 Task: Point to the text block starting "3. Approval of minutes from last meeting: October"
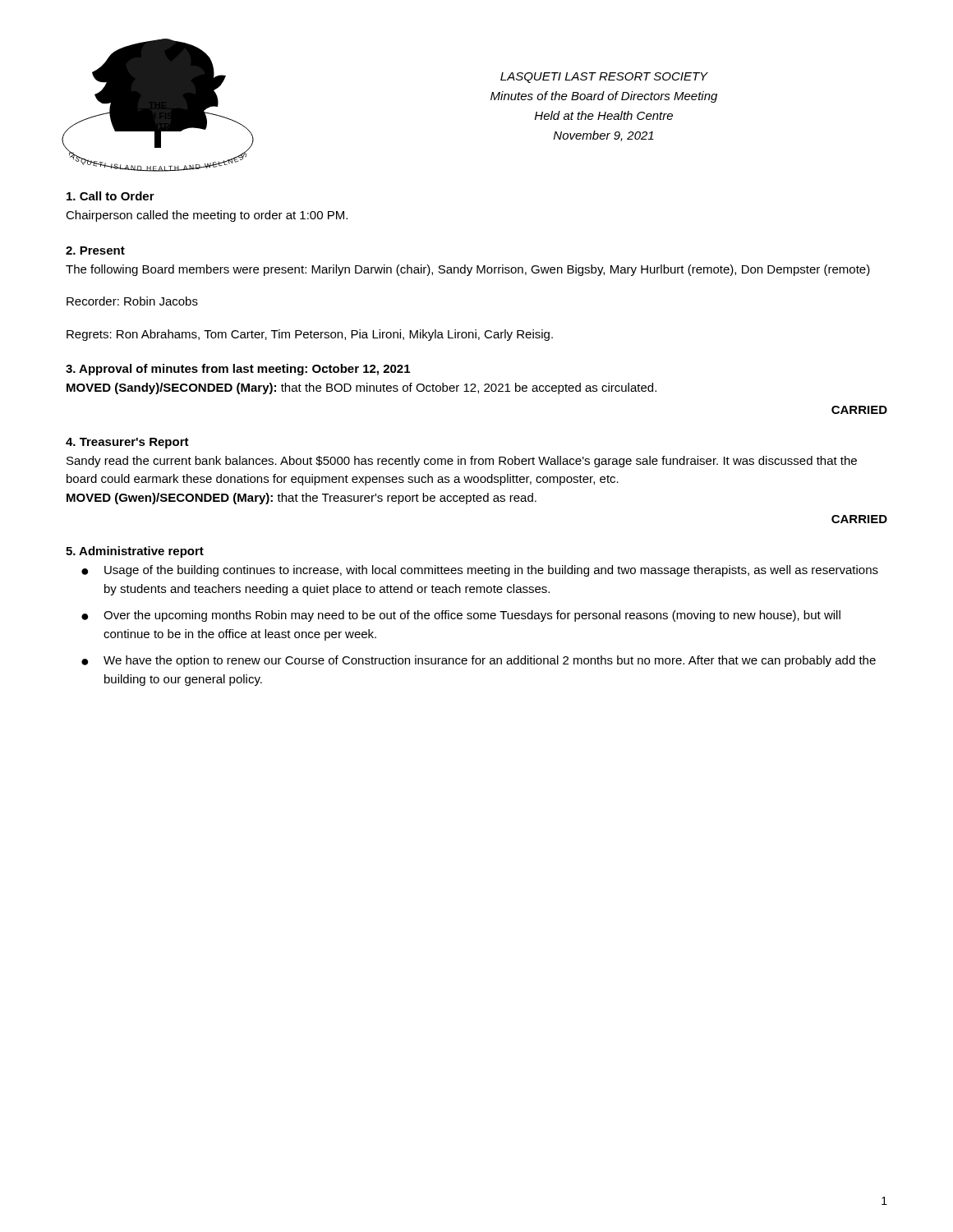tap(238, 368)
